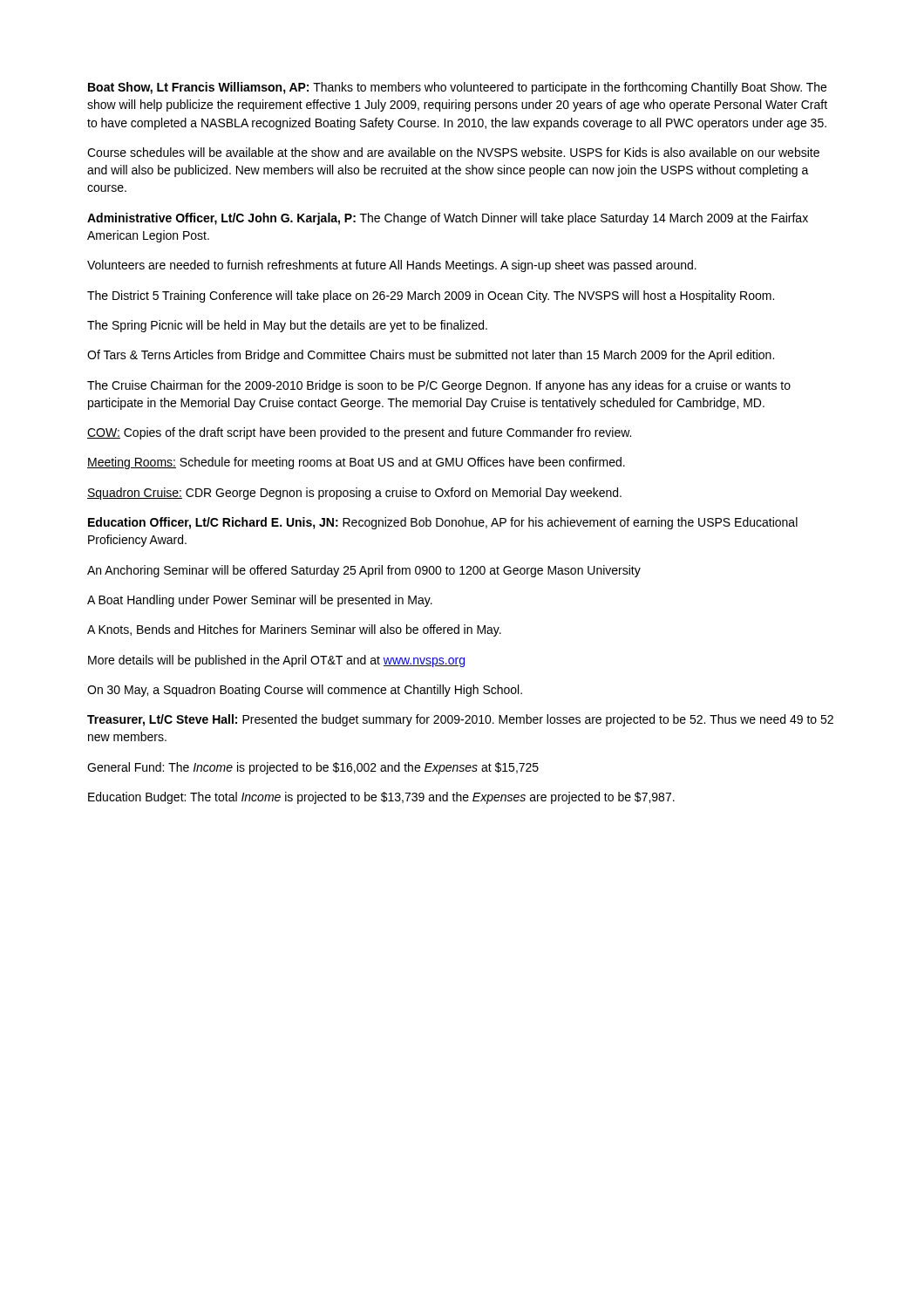Image resolution: width=924 pixels, height=1308 pixels.
Task: Where is the passage that starts "COW: Copies of the"?
Action: (360, 433)
